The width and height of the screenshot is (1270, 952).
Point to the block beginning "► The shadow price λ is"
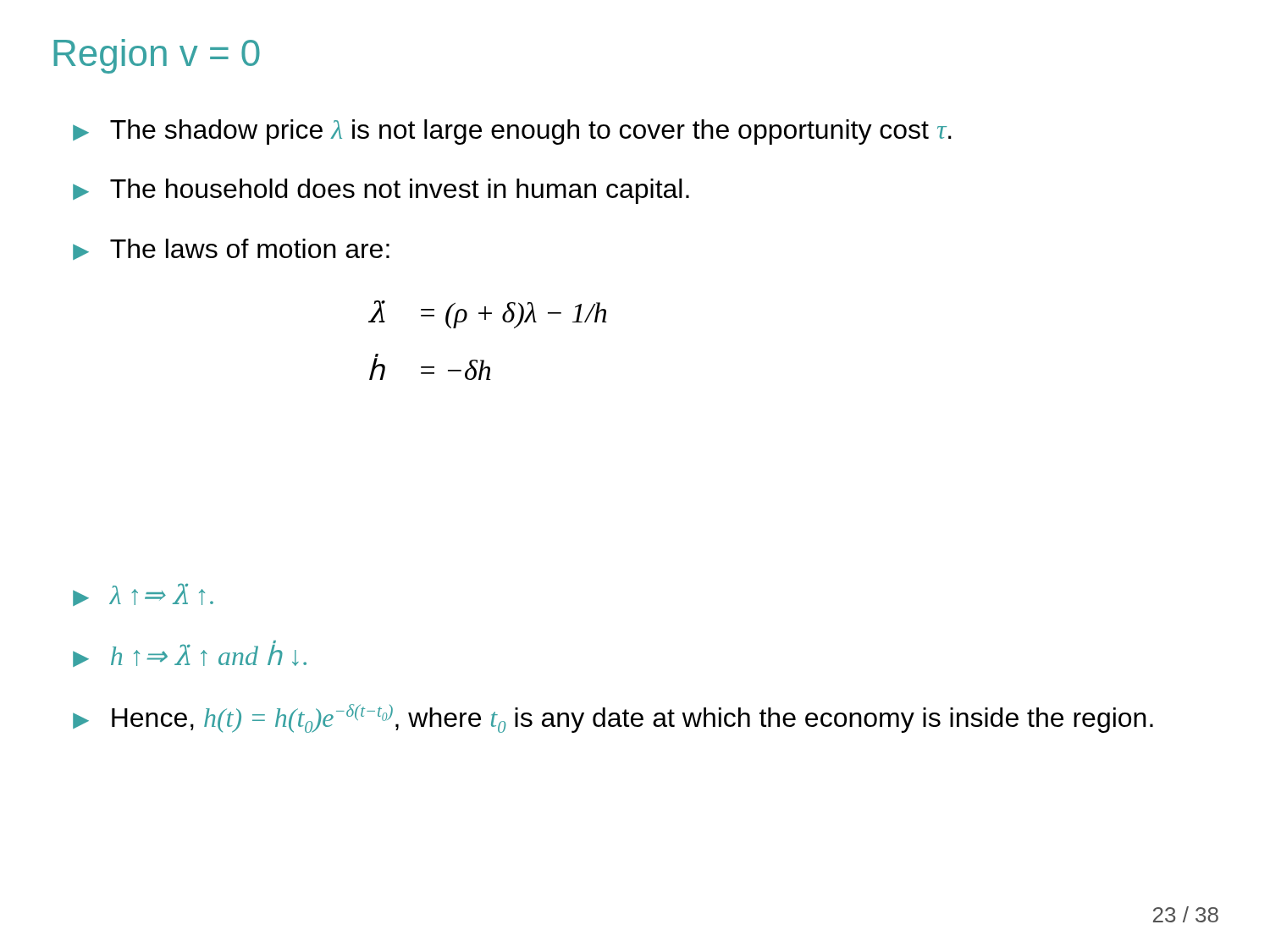(635, 131)
